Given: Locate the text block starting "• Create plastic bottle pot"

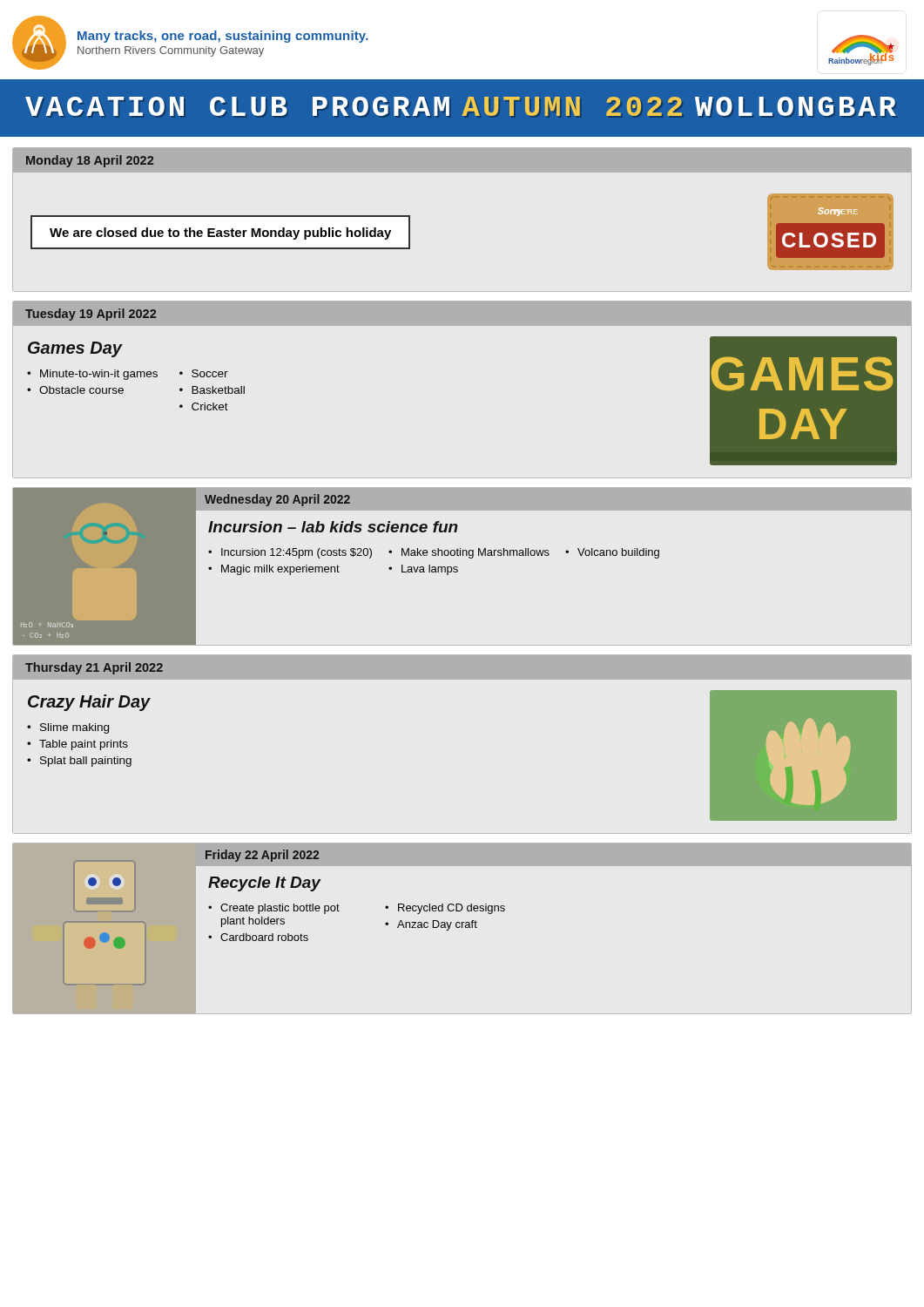Looking at the screenshot, I should (x=274, y=914).
